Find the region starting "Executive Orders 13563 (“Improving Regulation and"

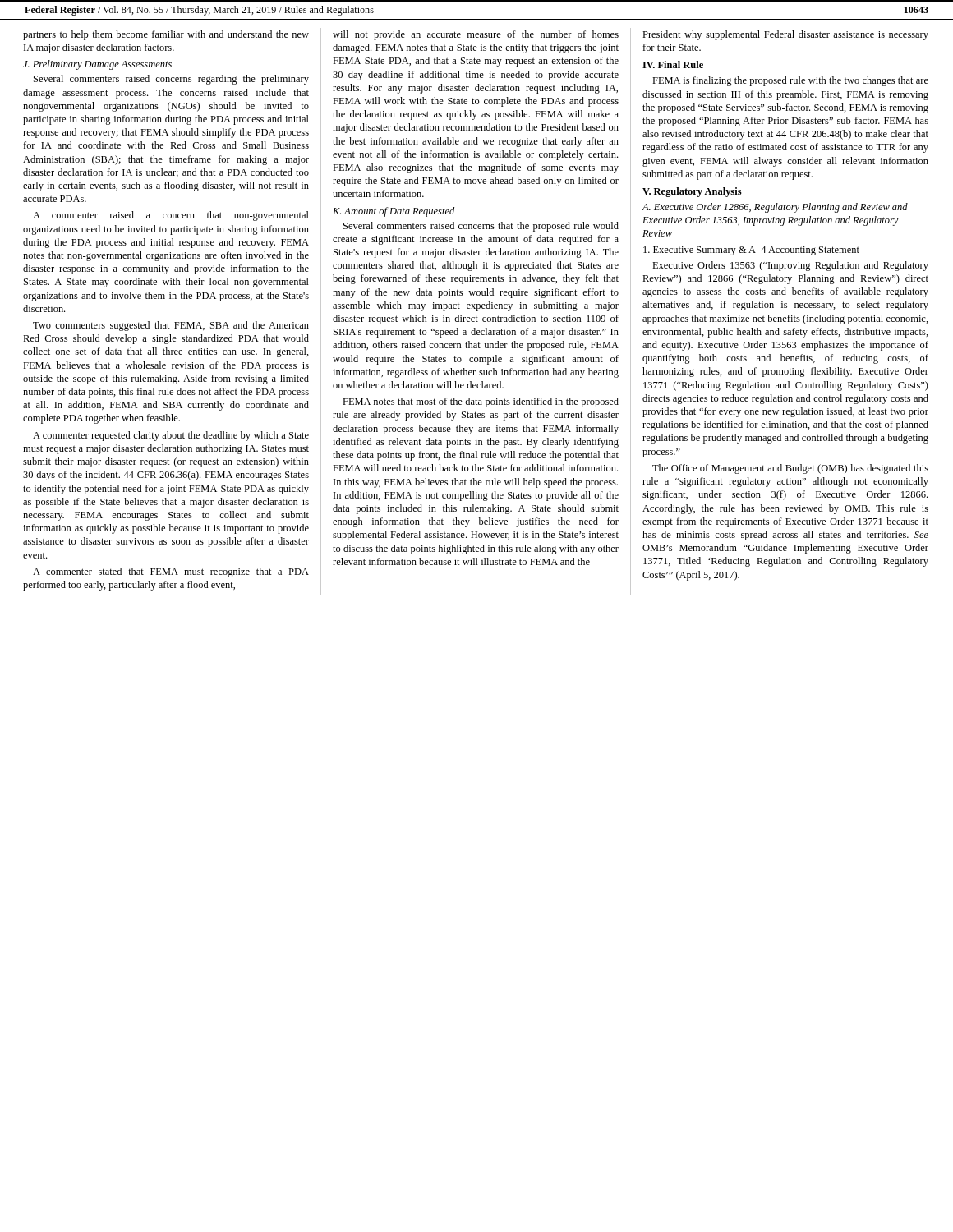point(785,420)
